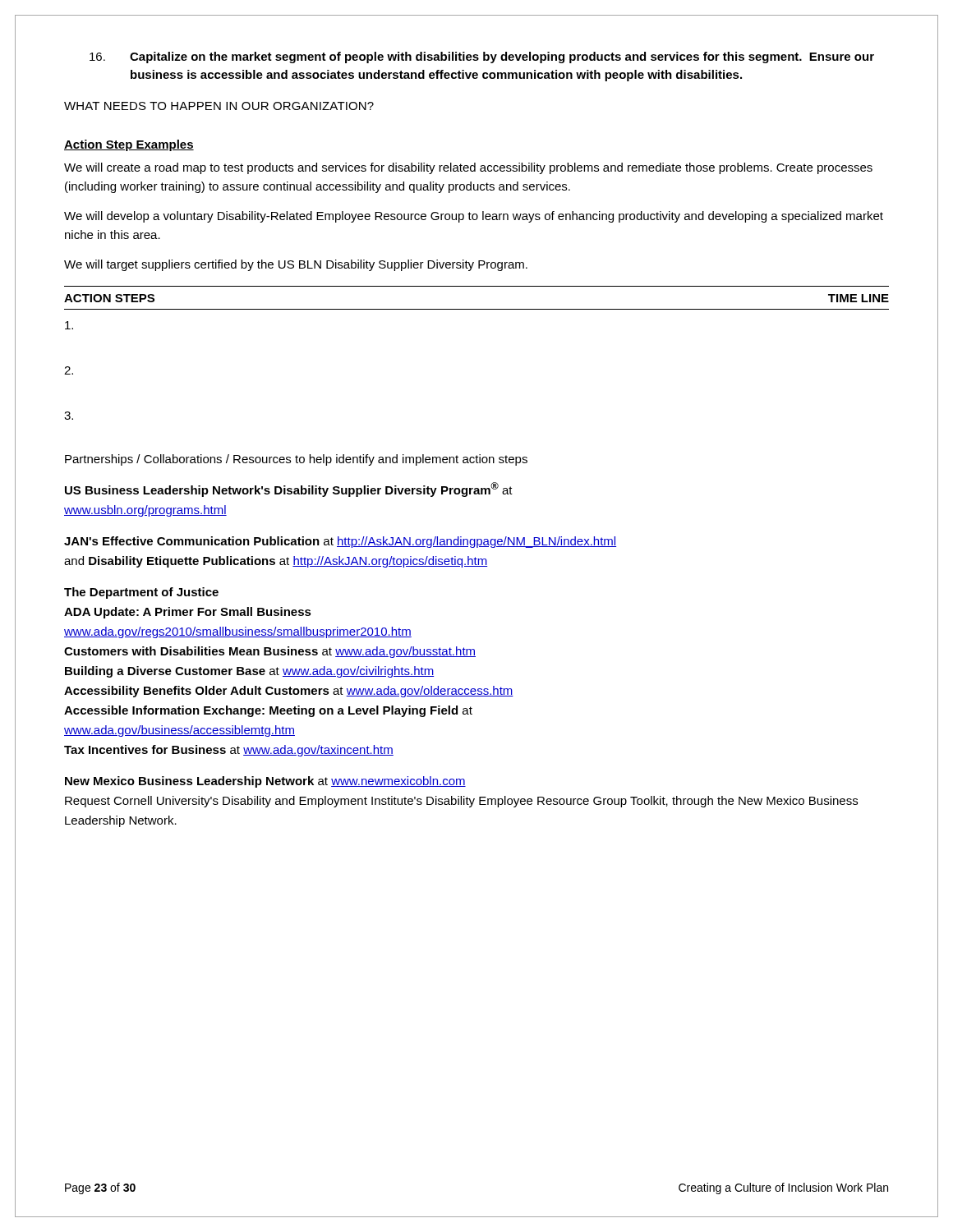This screenshot has height=1232, width=953.
Task: Navigate to the block starting "US Business Leadership Network's Disability"
Action: pos(288,499)
